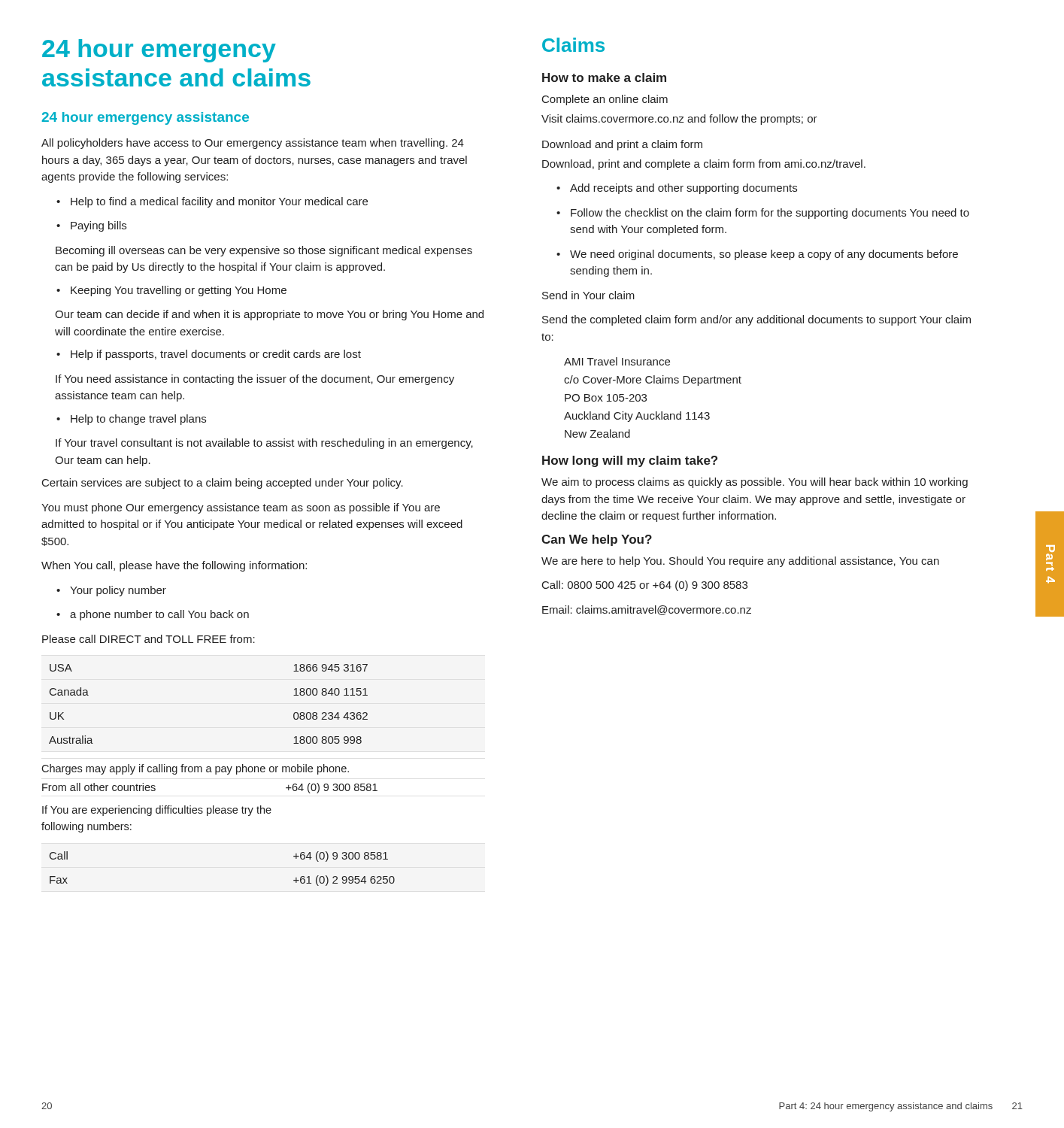This screenshot has height=1128, width=1064.
Task: Find the text block with the text "We aim to process claims"
Action: tap(763, 499)
